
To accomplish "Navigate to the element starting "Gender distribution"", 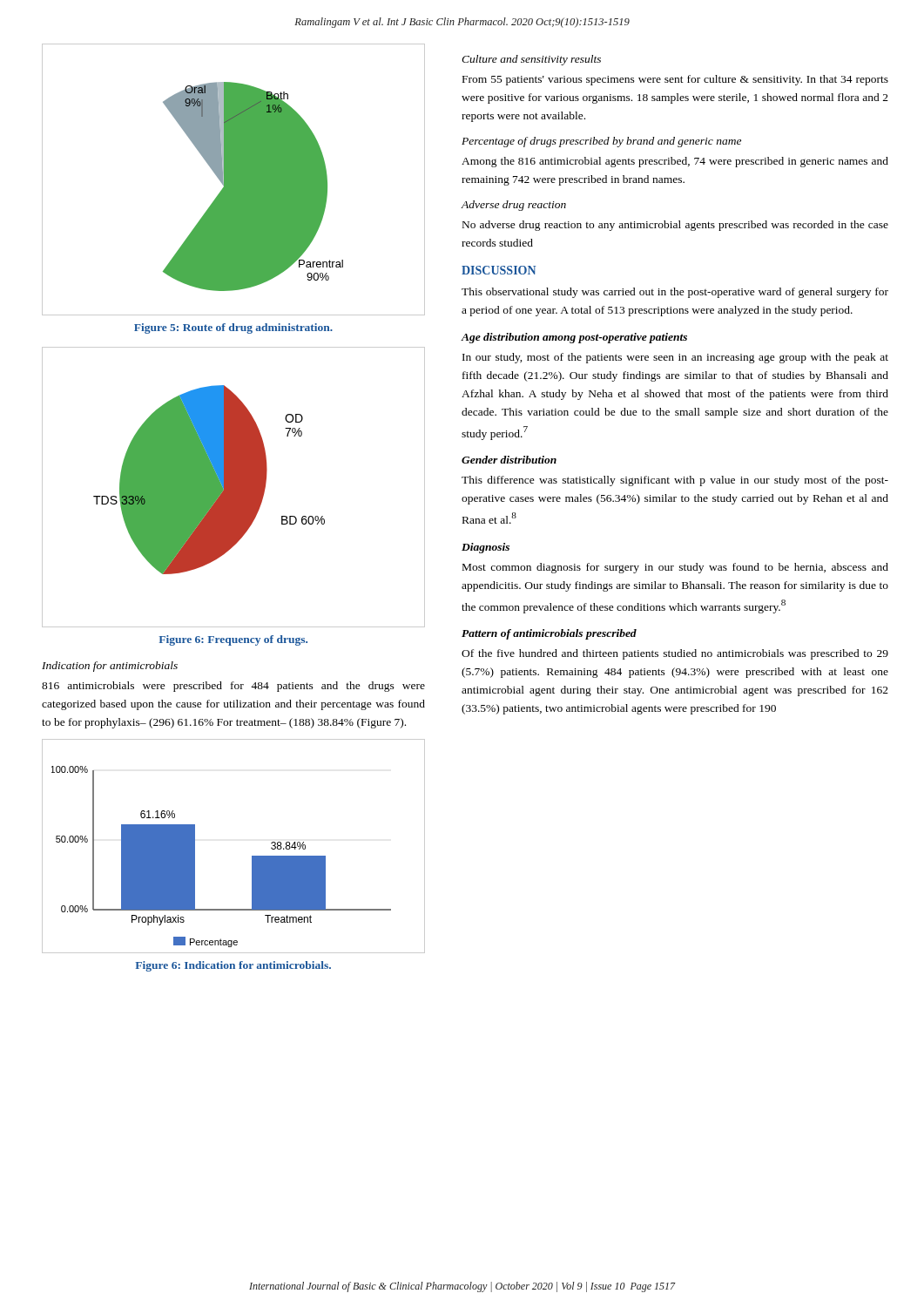I will (x=509, y=460).
